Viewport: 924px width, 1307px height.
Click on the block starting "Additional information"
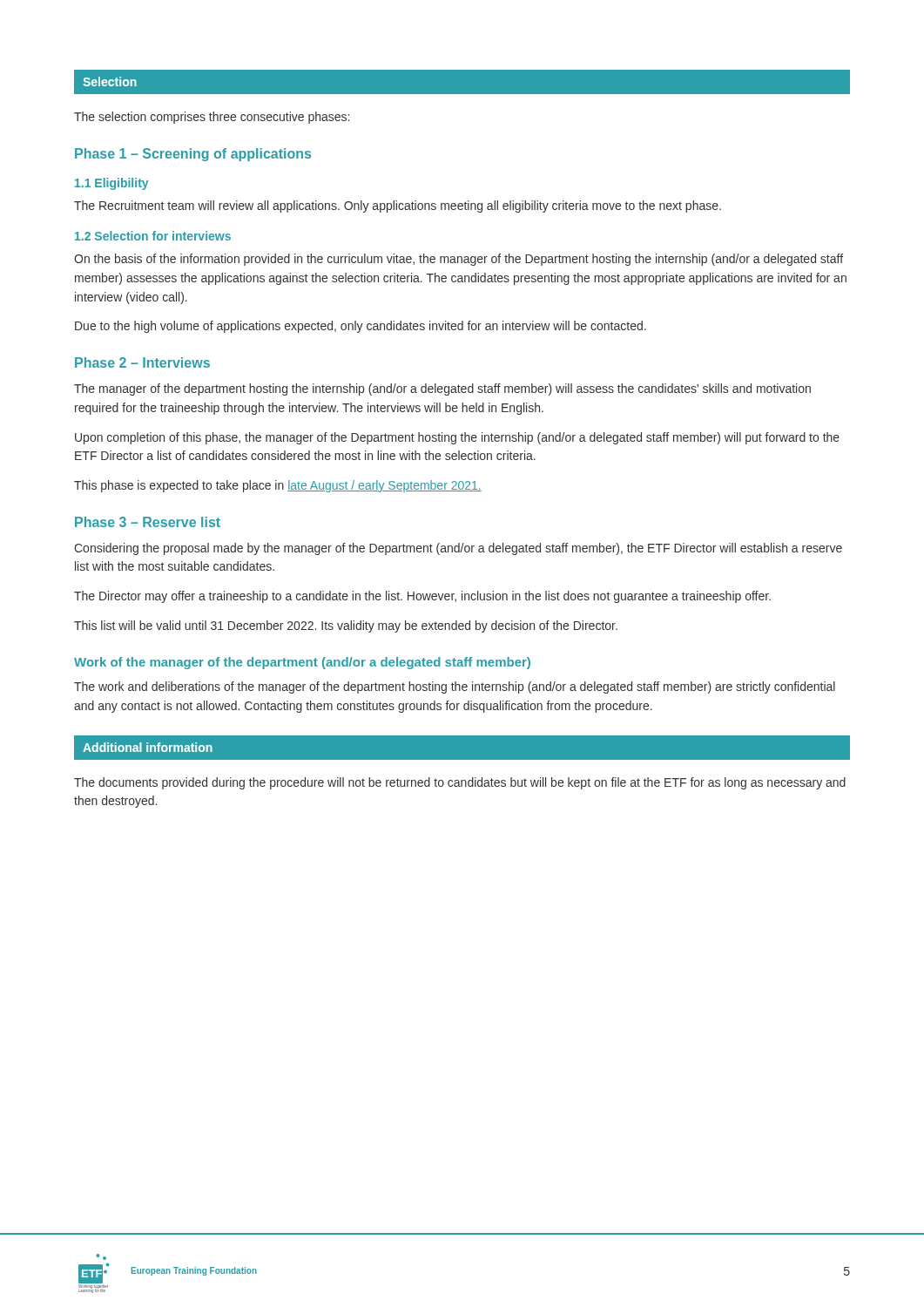148,747
